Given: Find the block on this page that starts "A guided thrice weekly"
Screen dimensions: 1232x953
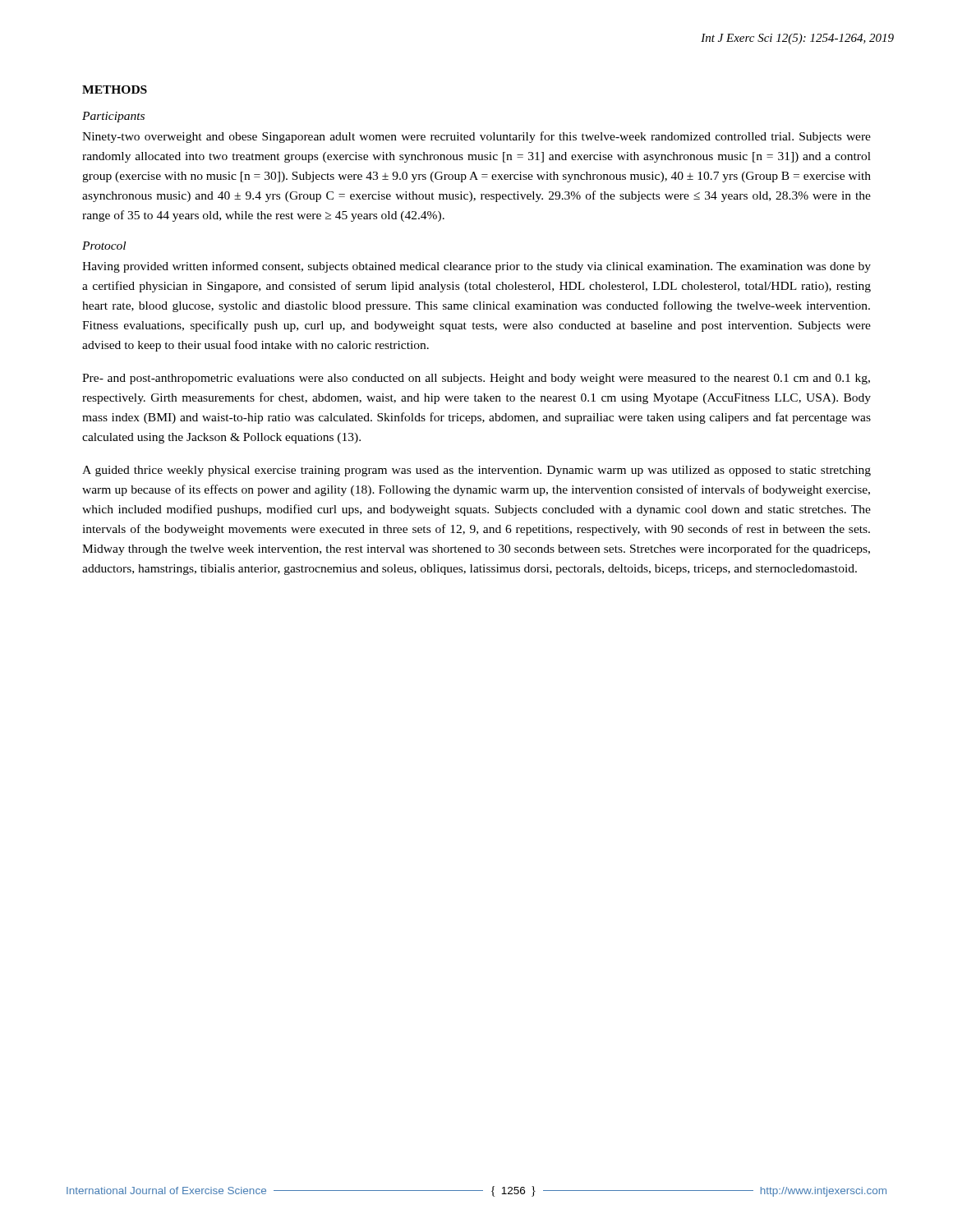Looking at the screenshot, I should [x=476, y=519].
